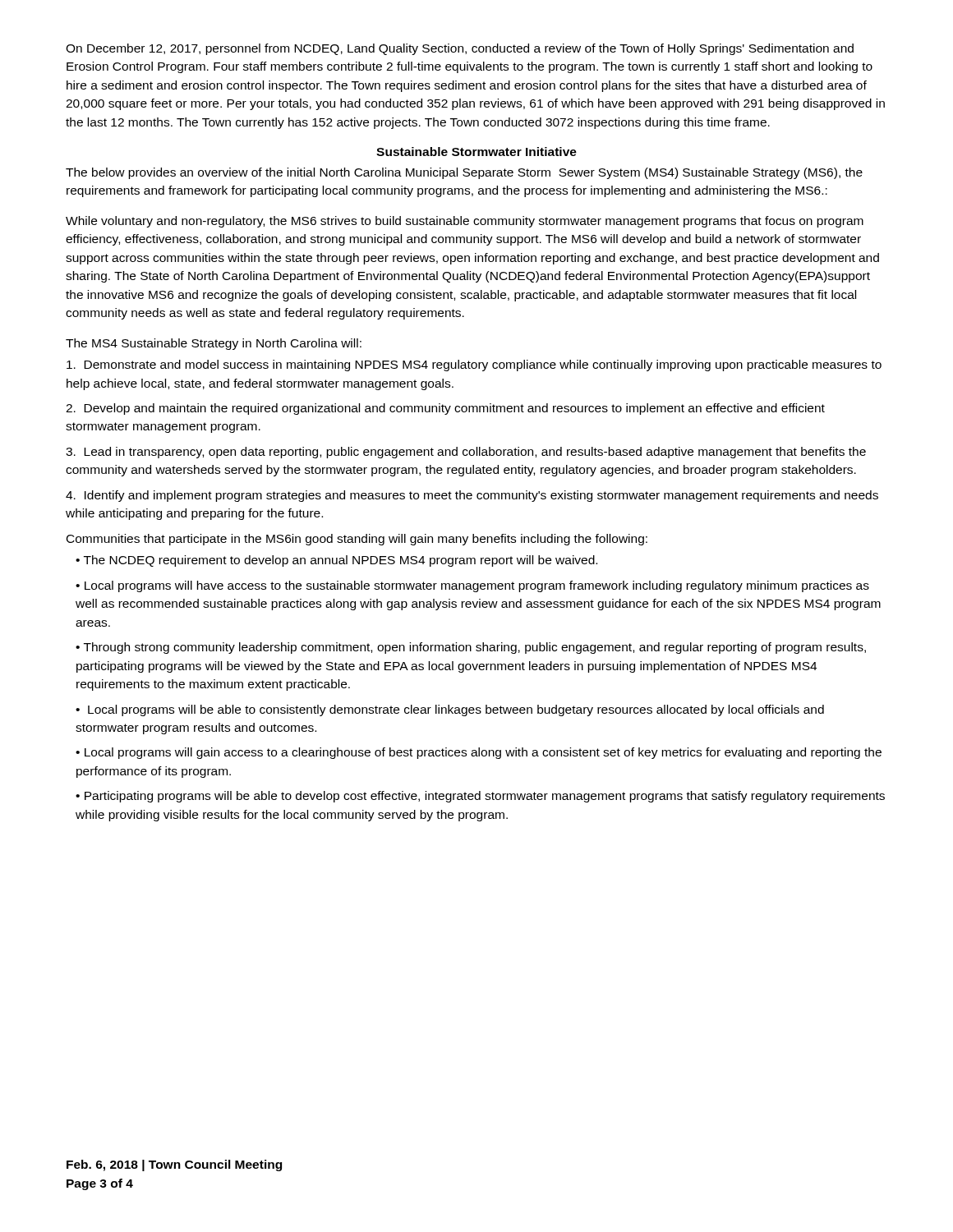Screen dimensions: 1232x953
Task: Click on the list item that reads "• Participating programs will be"
Action: point(480,805)
